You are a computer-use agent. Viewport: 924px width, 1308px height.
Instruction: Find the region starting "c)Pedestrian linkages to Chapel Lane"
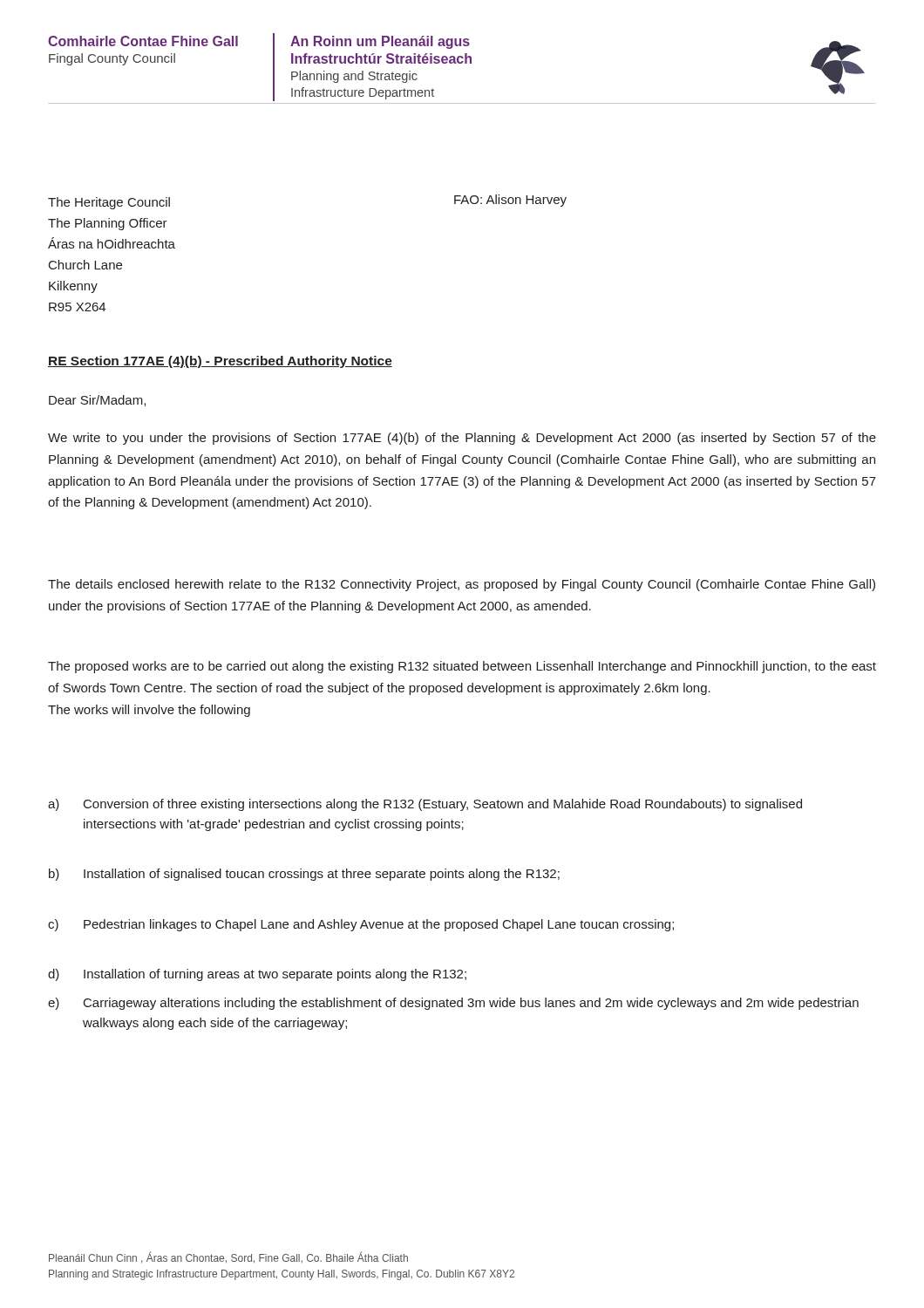[x=459, y=924]
